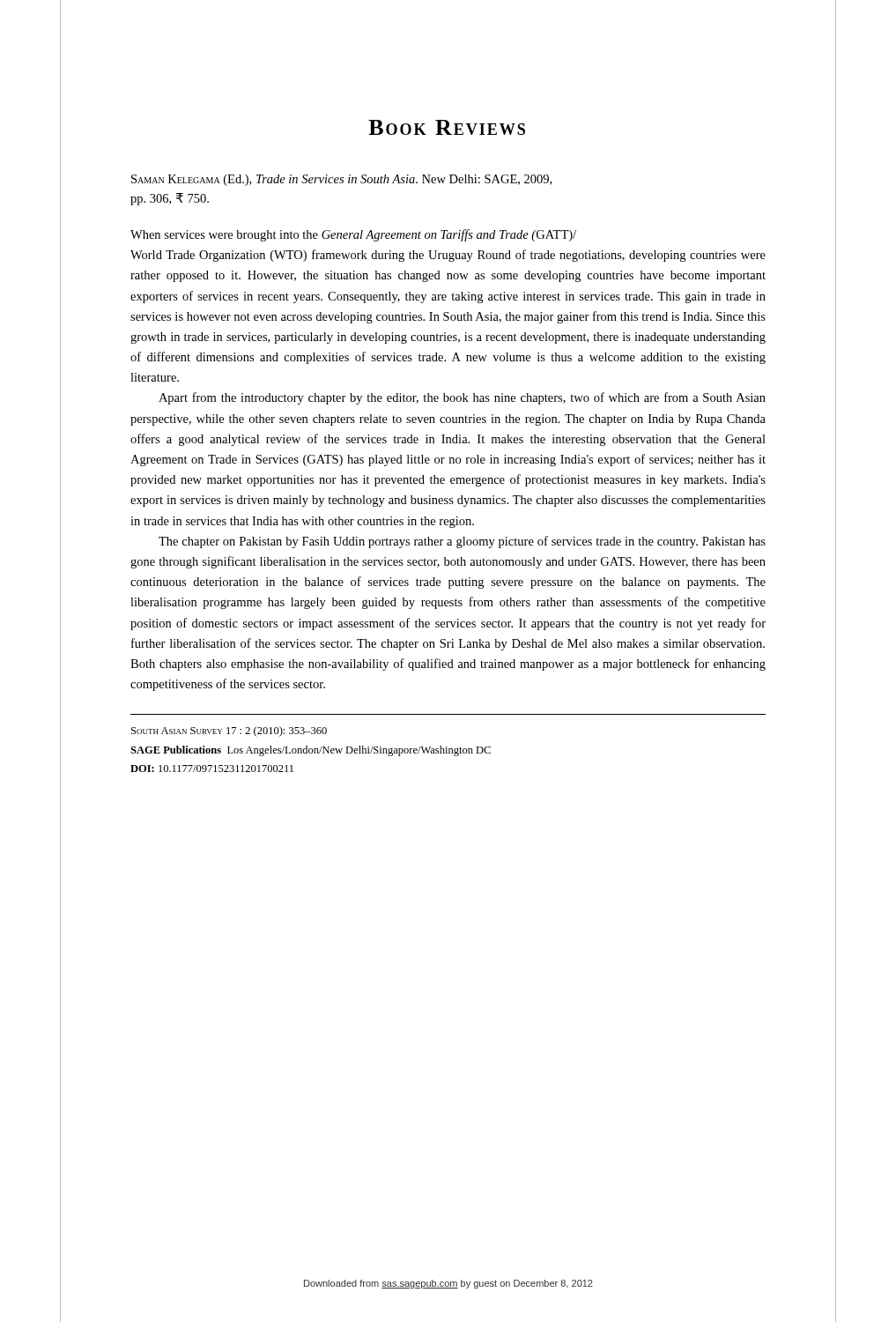
Task: Find the block starting "When services were brought into the"
Action: [x=448, y=306]
